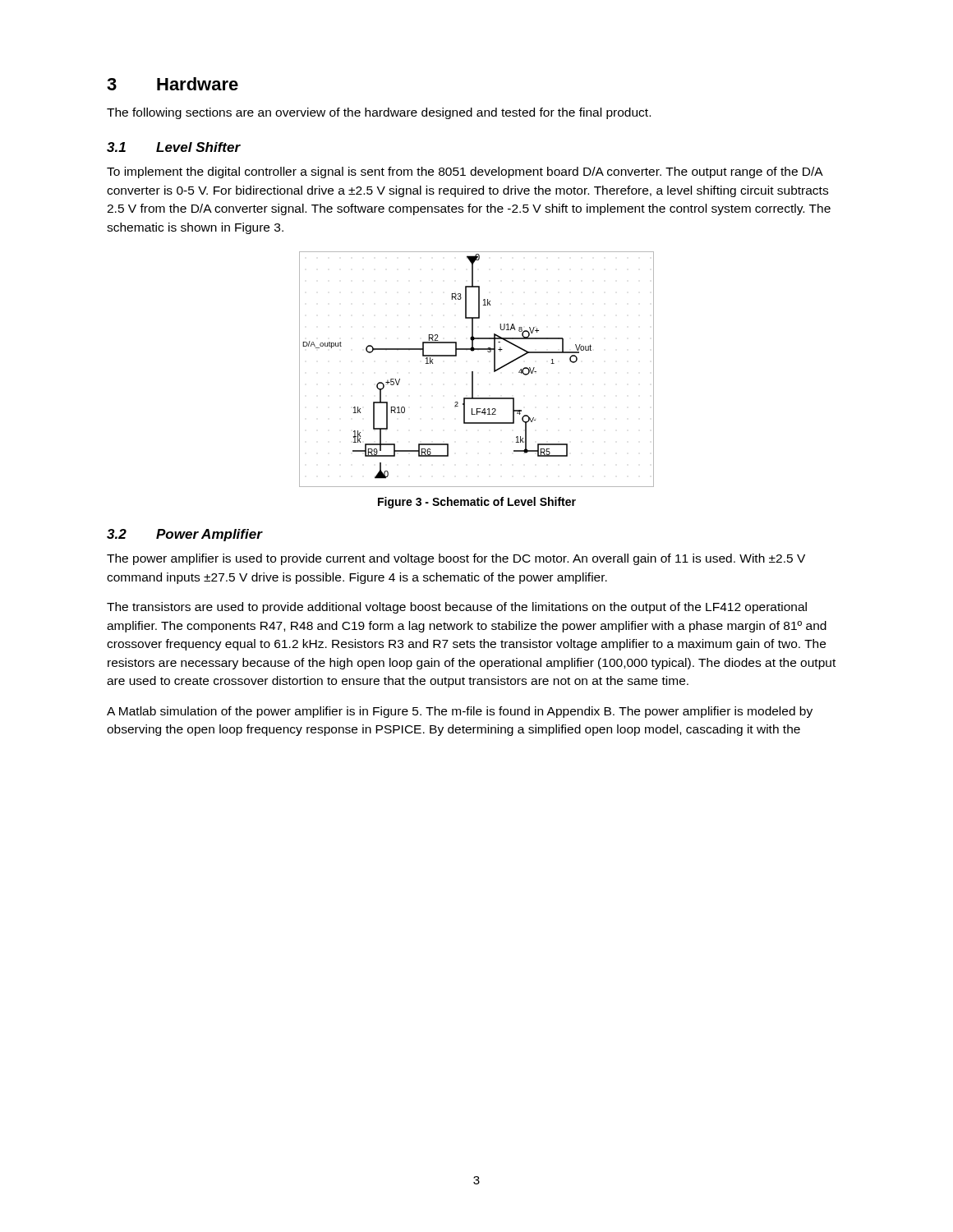Select the passage starting "A Matlab simulation of"
The height and width of the screenshot is (1232, 953).
[476, 720]
